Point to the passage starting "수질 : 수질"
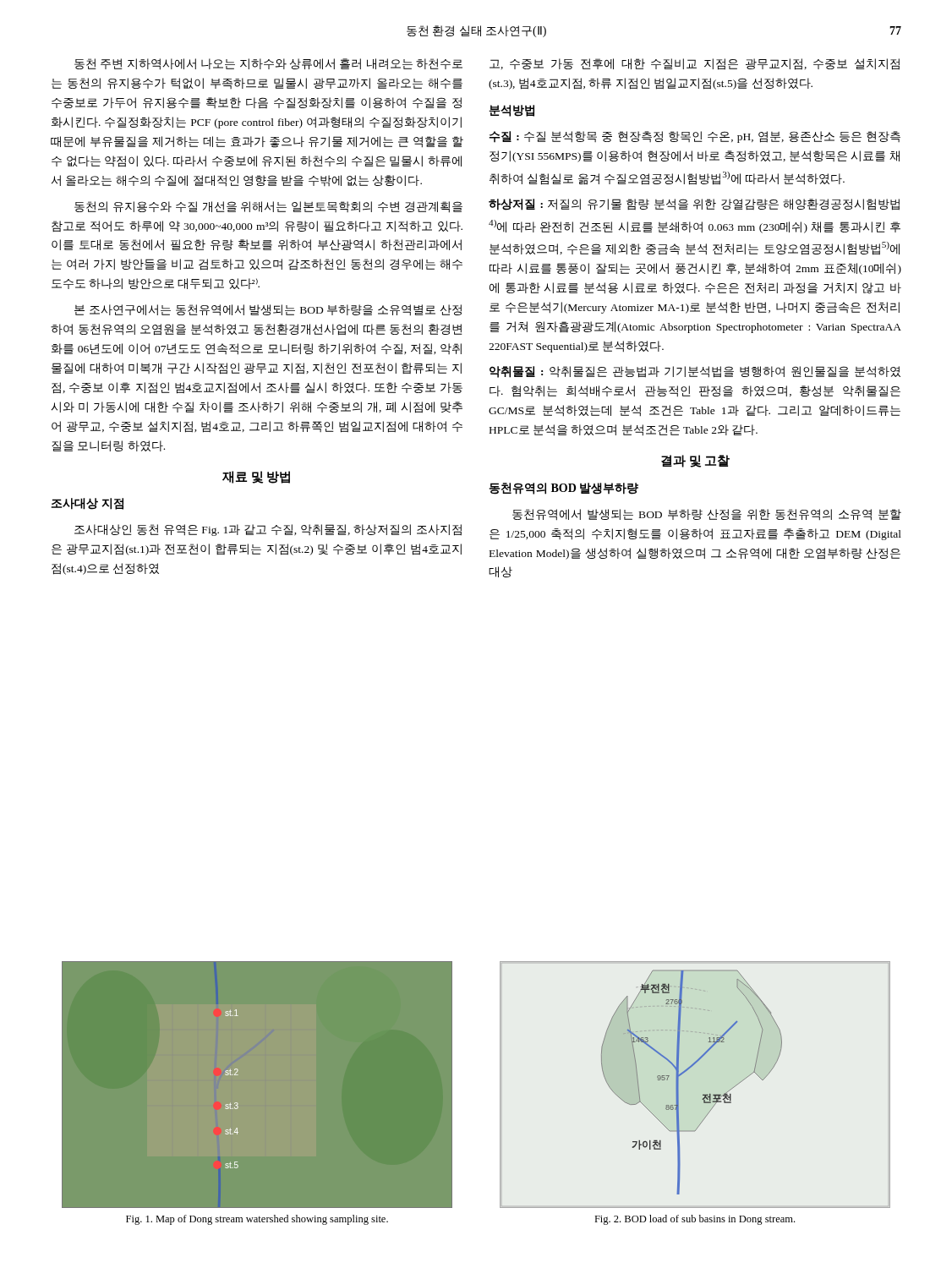The height and width of the screenshot is (1268, 952). [695, 158]
